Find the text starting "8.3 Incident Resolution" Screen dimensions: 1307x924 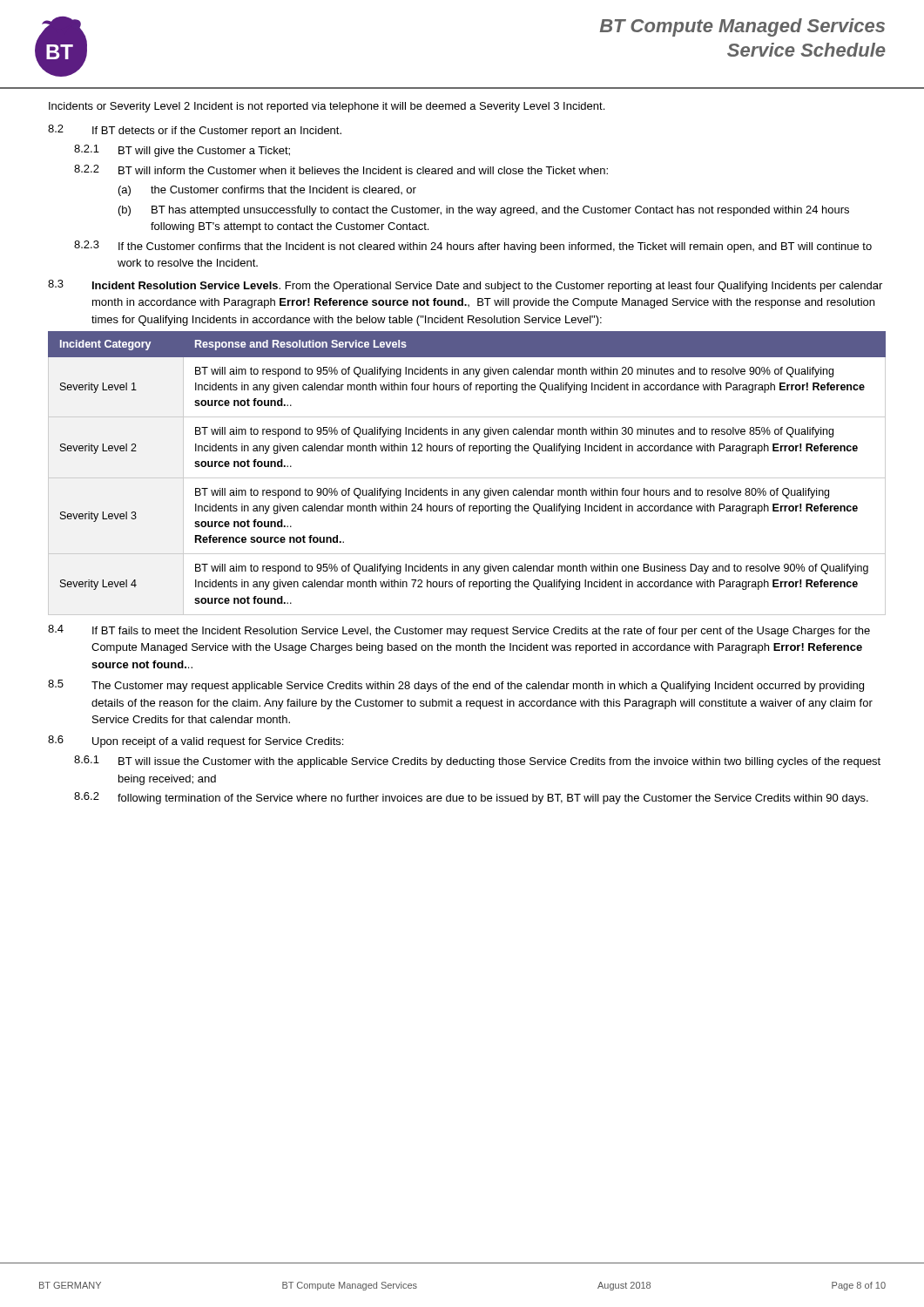[467, 302]
